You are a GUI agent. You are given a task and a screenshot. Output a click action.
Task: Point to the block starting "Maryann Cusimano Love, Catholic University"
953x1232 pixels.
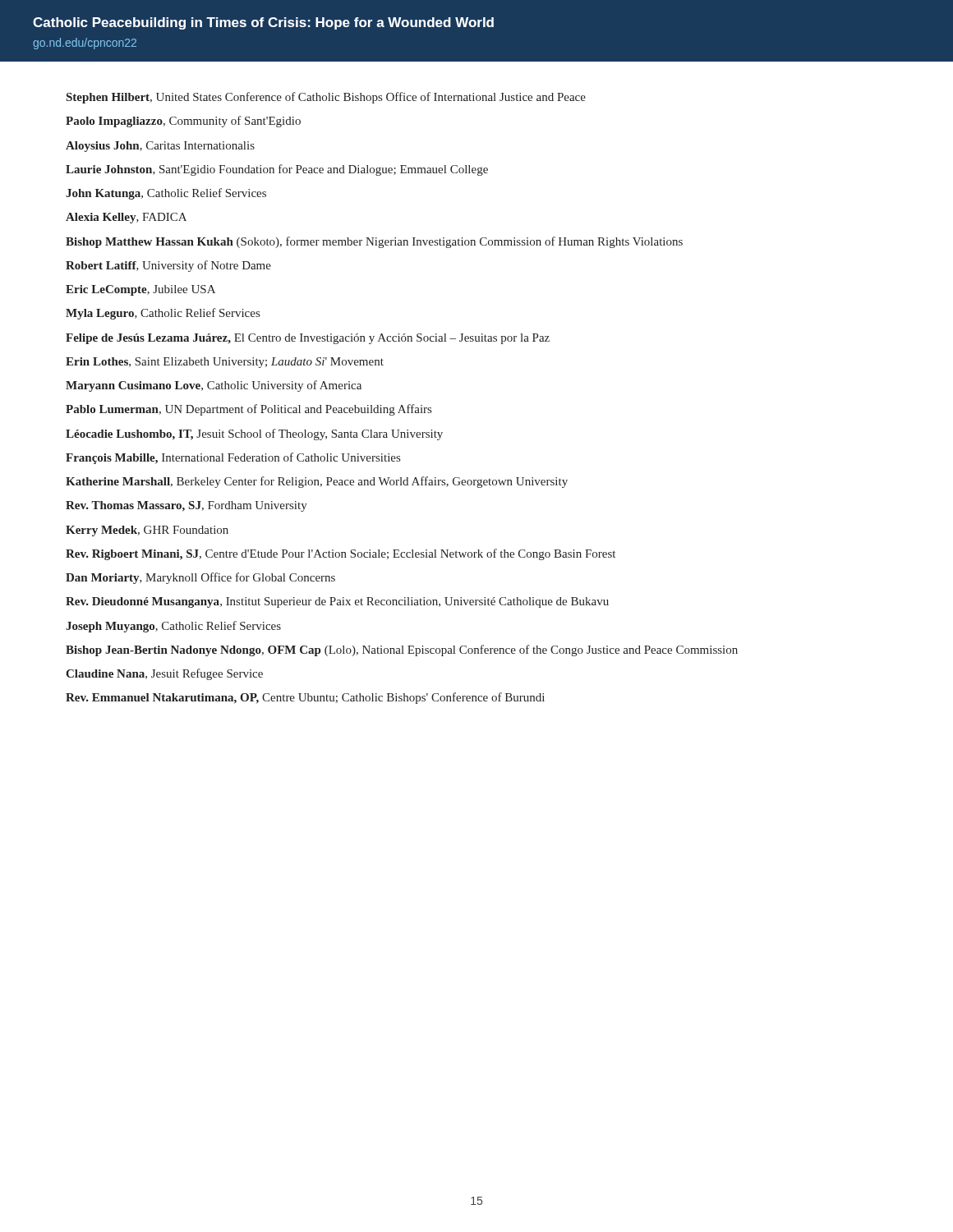pos(214,385)
